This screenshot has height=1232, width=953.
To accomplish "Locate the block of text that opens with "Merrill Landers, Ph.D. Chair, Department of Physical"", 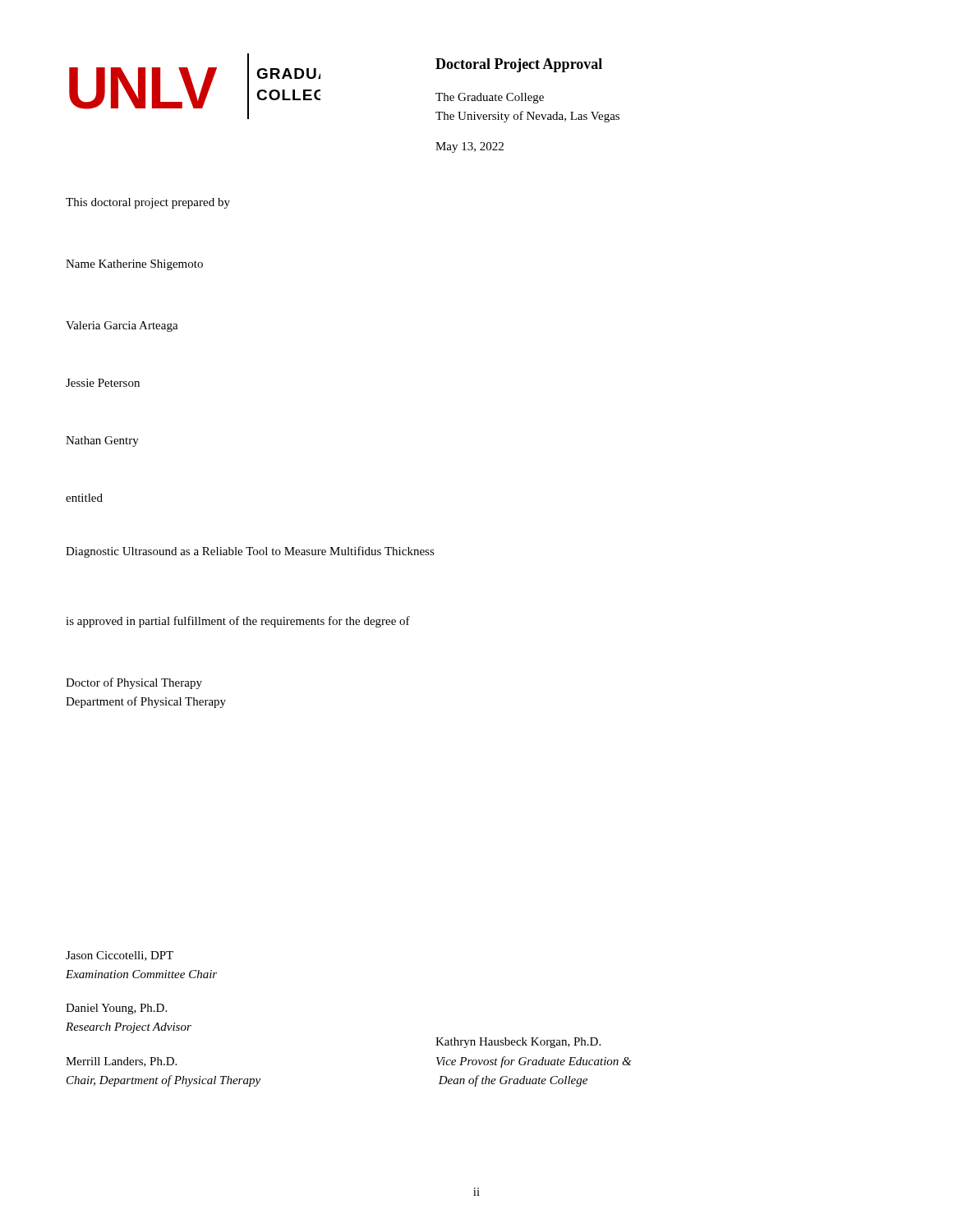I will pyautogui.click(x=163, y=1070).
